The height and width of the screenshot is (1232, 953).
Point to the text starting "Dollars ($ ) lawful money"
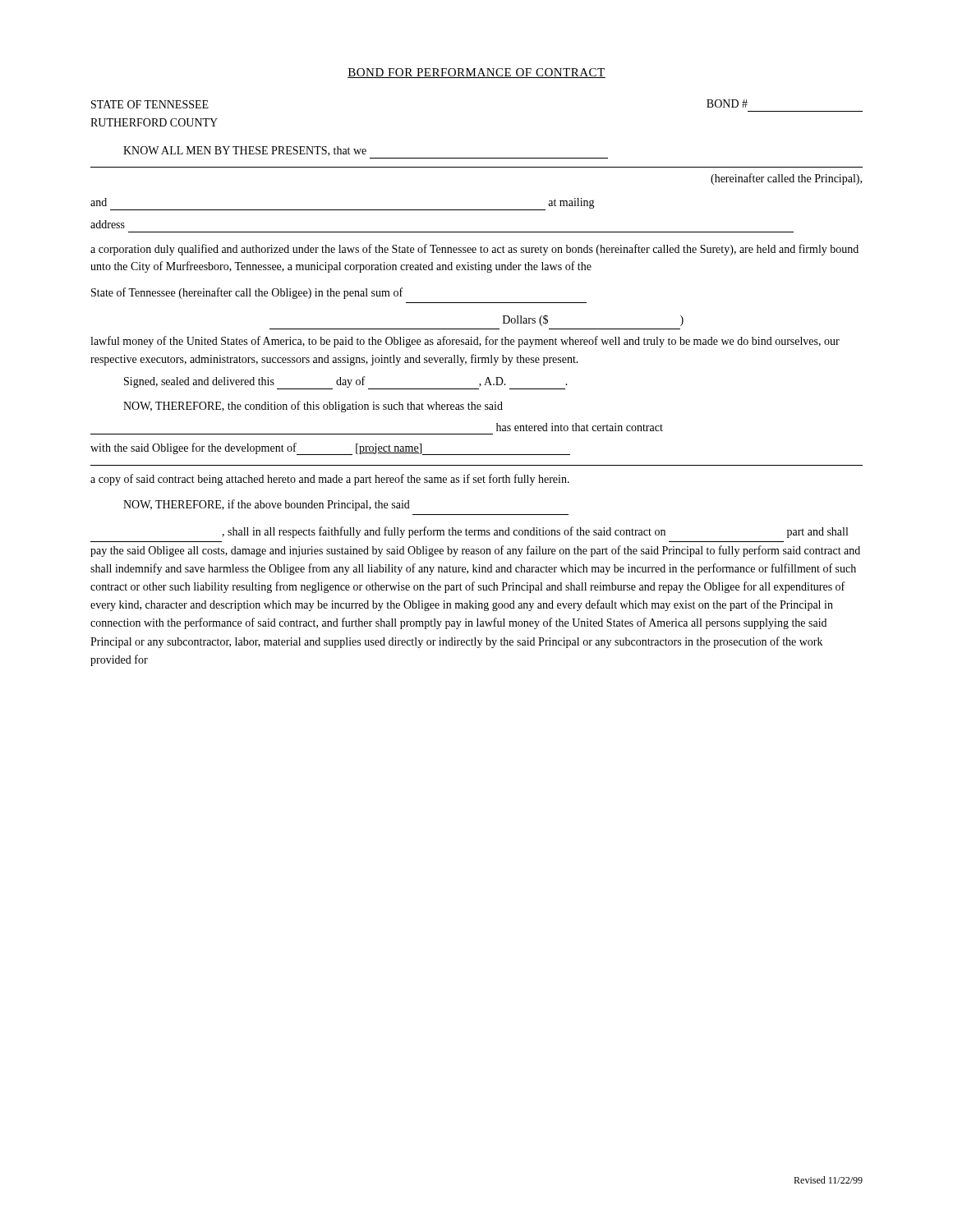(x=476, y=338)
